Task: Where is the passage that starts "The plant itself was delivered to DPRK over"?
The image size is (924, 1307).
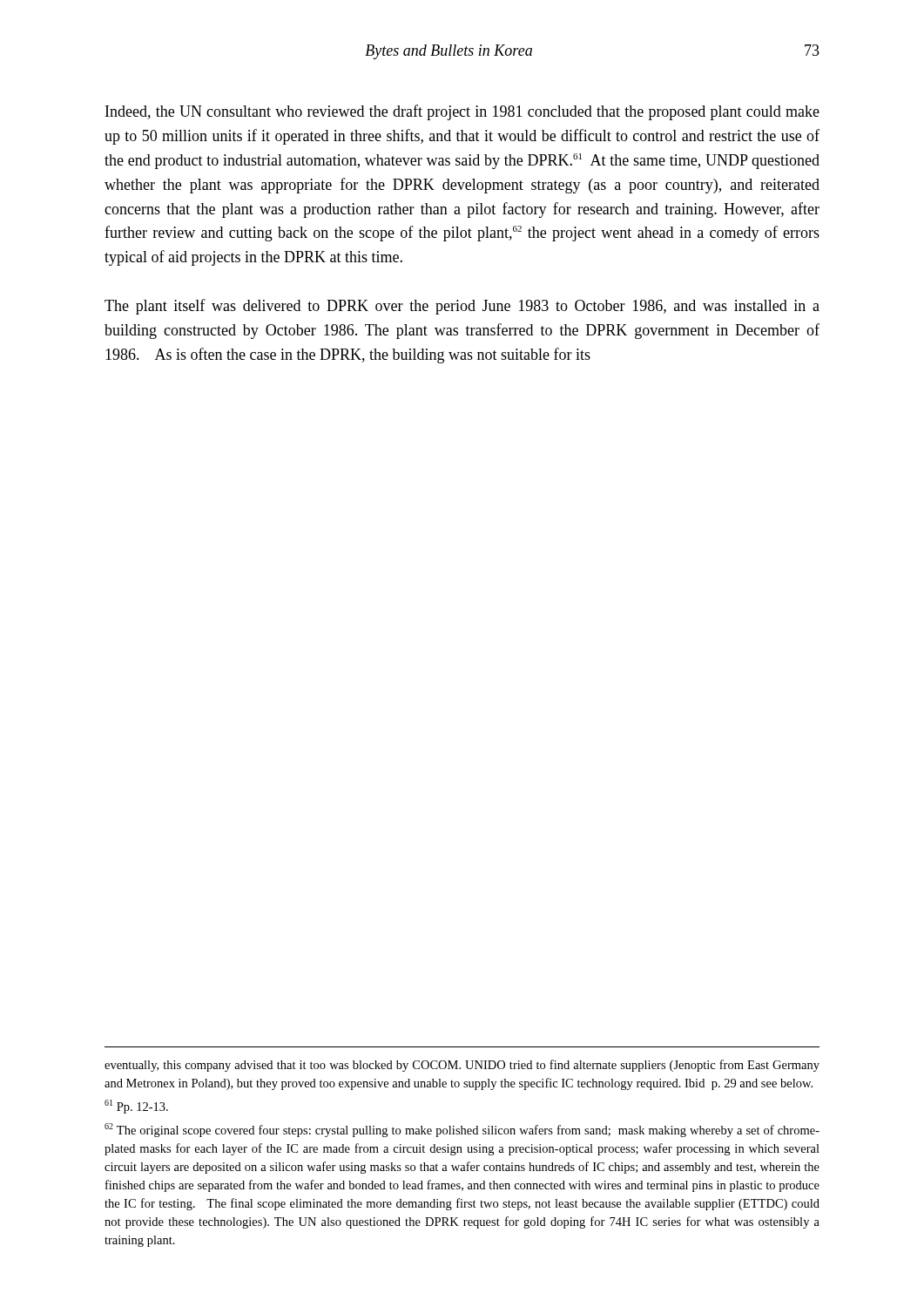Action: coord(462,331)
